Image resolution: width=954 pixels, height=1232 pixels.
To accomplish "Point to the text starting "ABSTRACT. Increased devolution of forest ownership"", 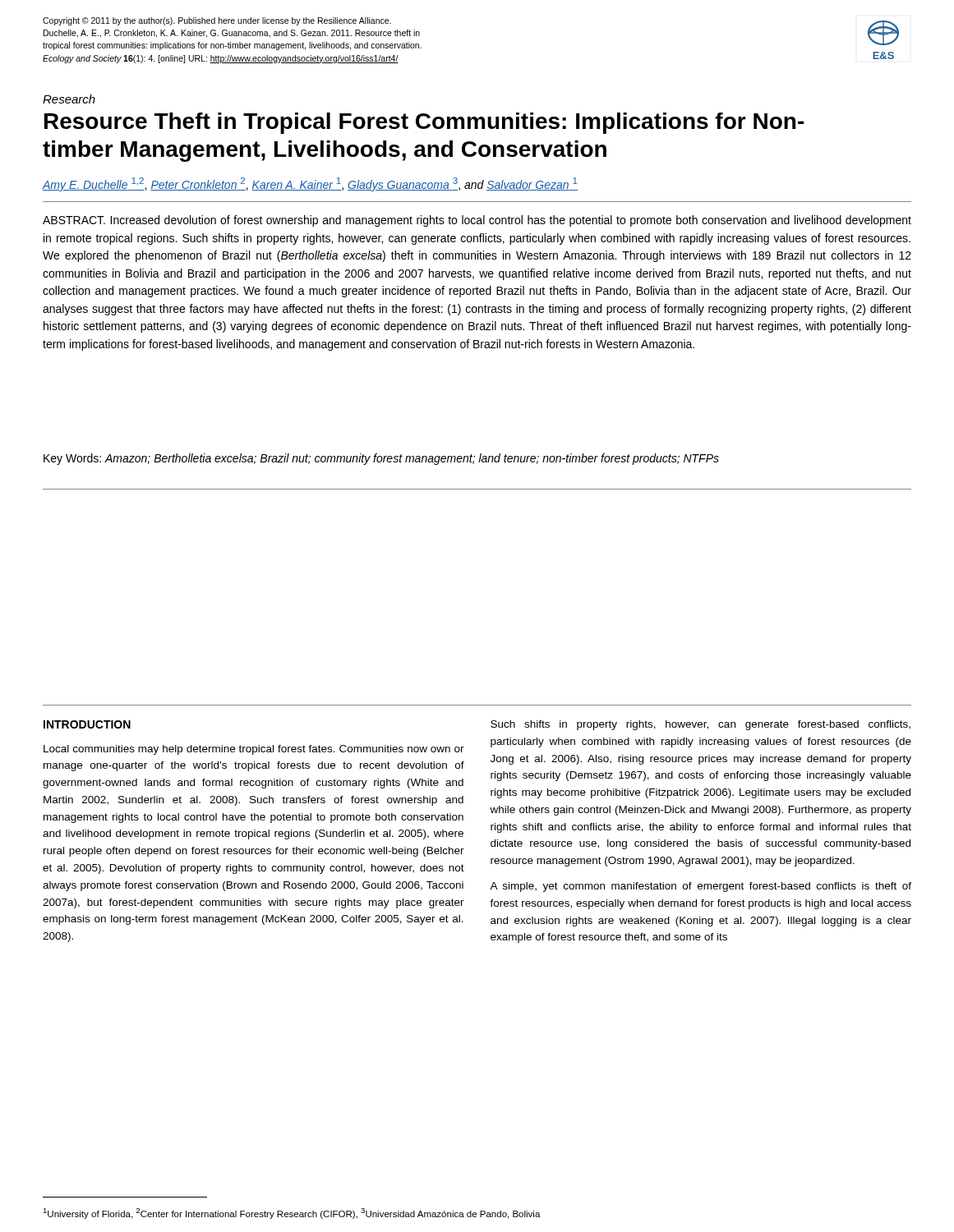I will tap(477, 283).
